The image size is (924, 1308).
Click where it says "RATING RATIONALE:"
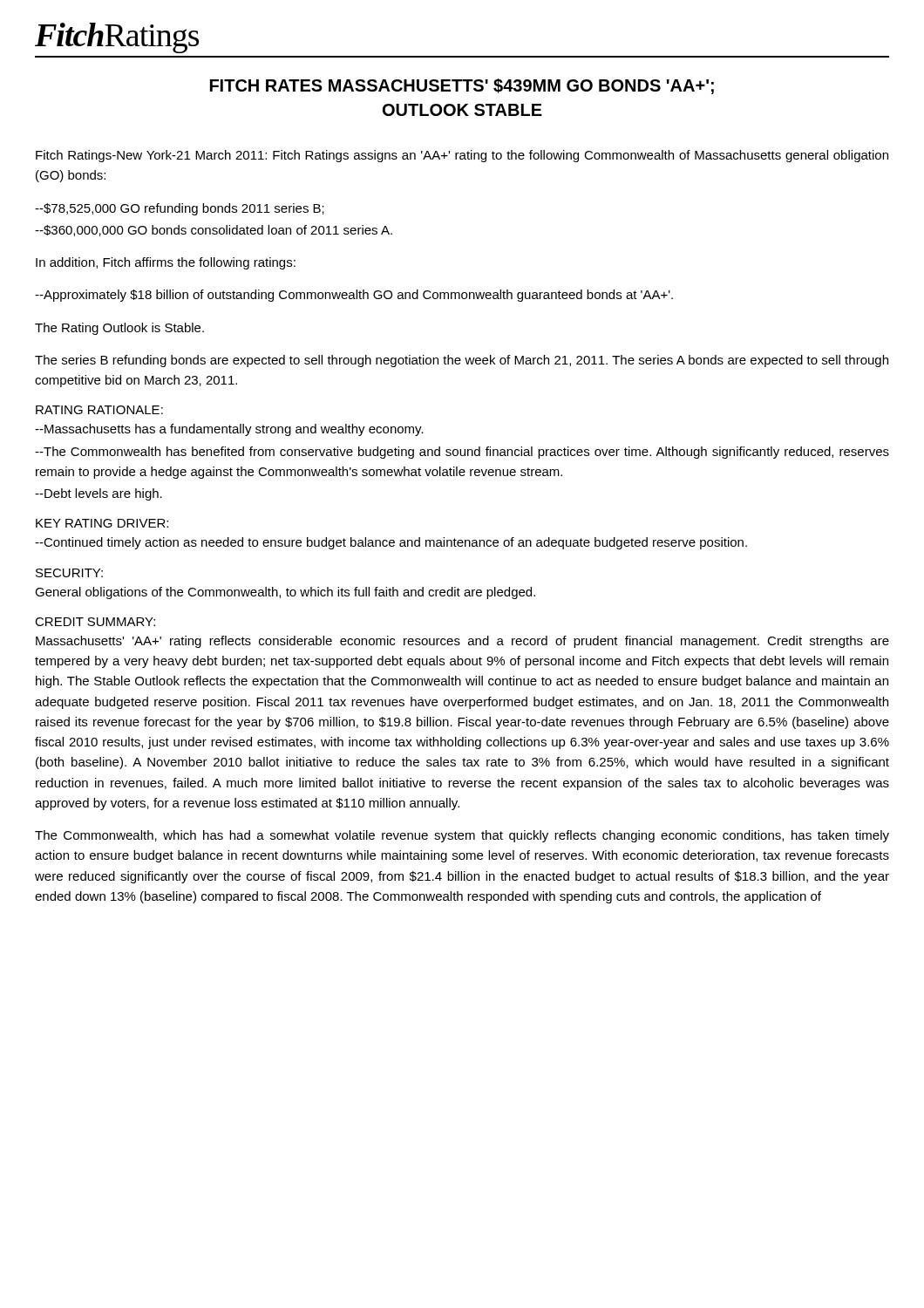coord(99,410)
